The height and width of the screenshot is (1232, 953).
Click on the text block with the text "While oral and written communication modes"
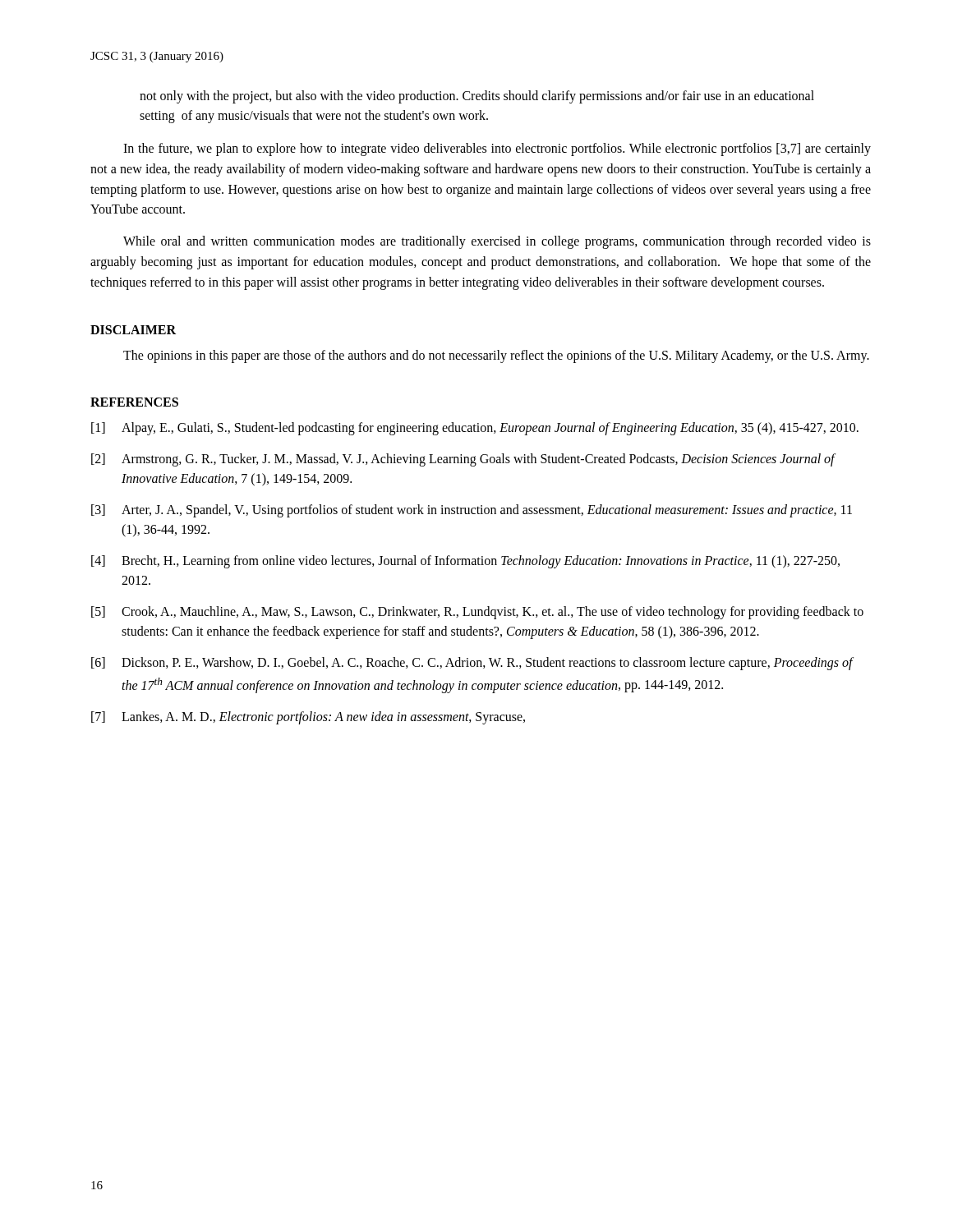click(x=481, y=262)
